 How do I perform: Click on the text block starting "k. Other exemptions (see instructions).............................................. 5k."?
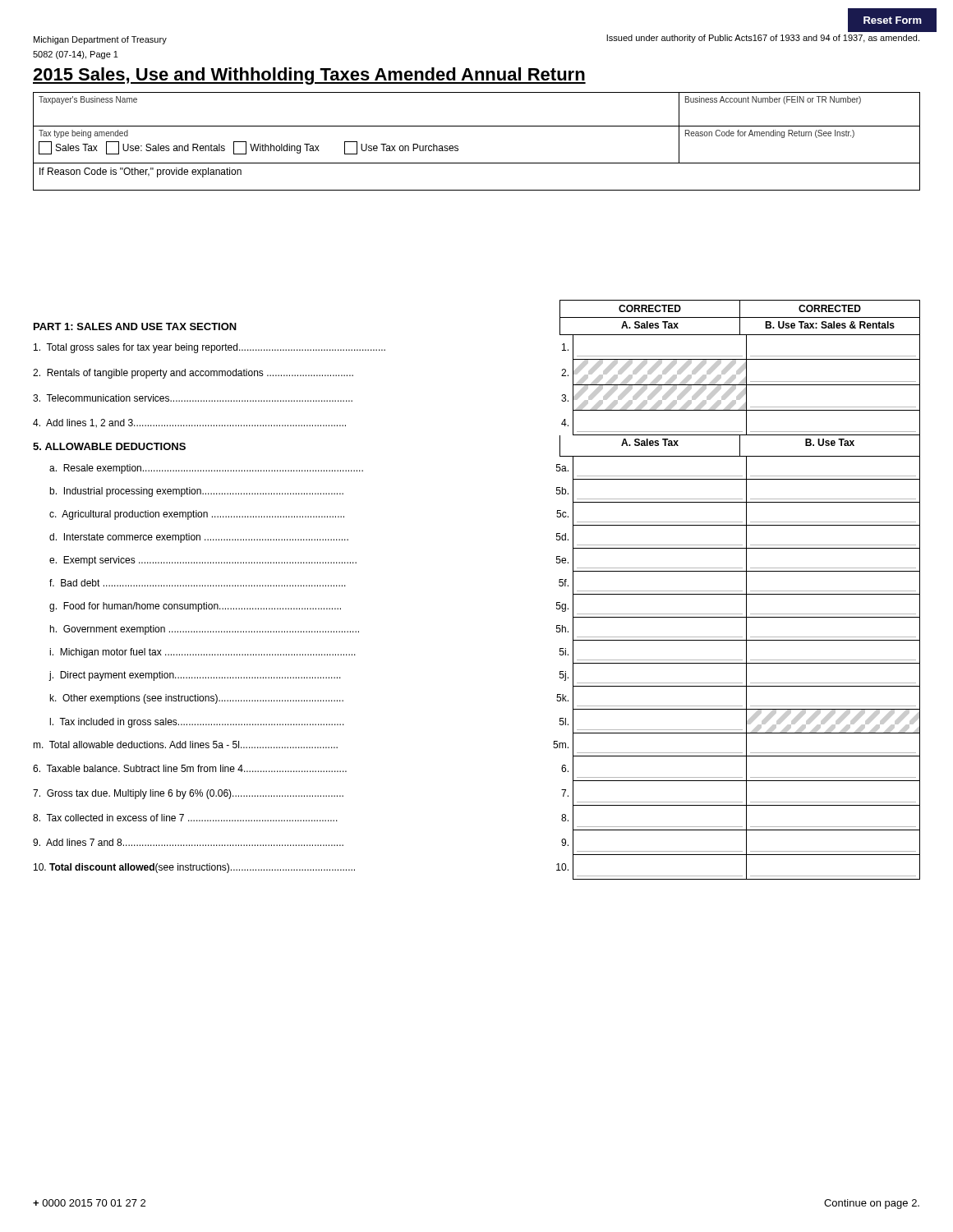pyautogui.click(x=124, y=698)
